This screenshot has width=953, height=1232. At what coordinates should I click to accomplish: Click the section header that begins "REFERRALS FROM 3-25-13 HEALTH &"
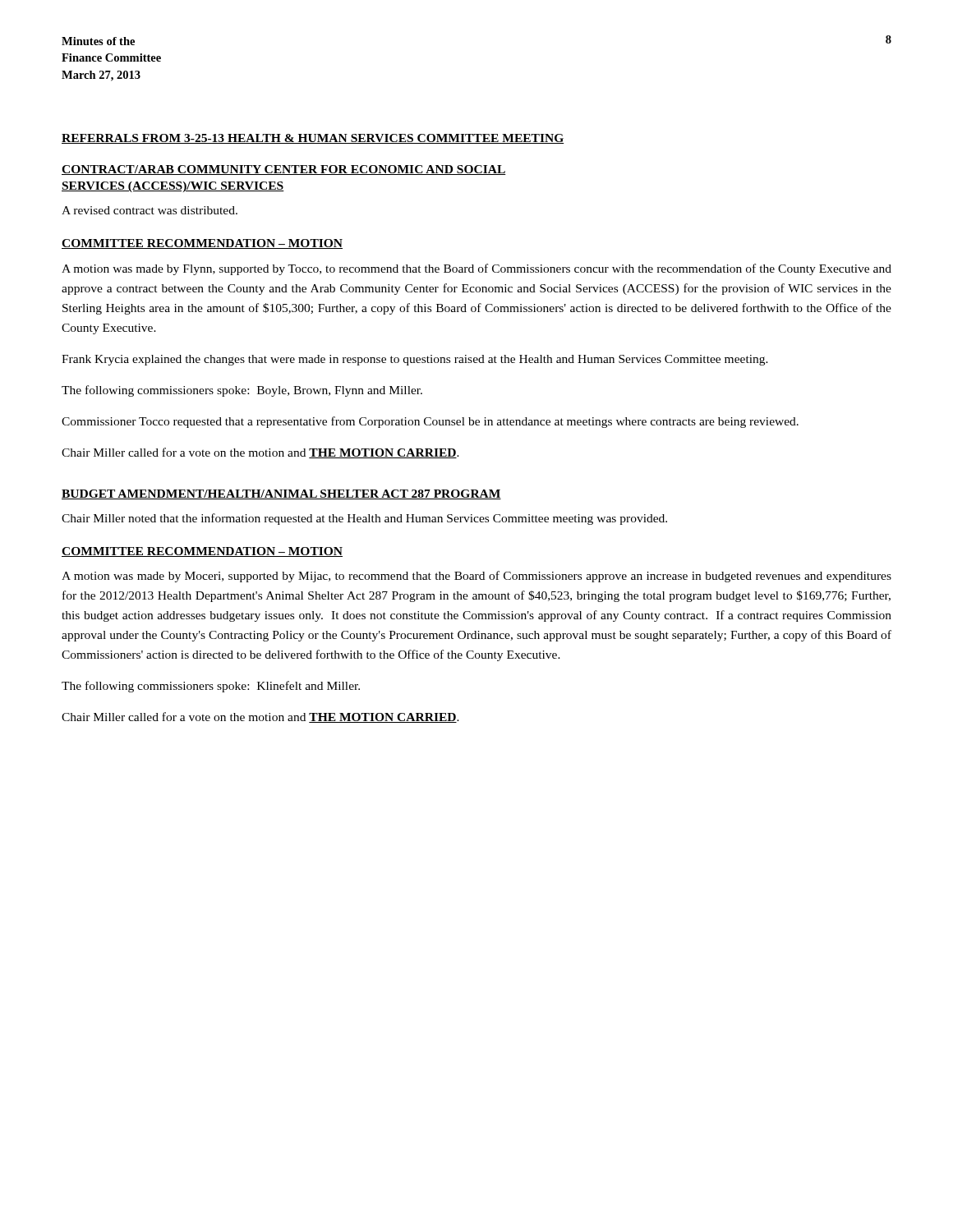[x=313, y=138]
